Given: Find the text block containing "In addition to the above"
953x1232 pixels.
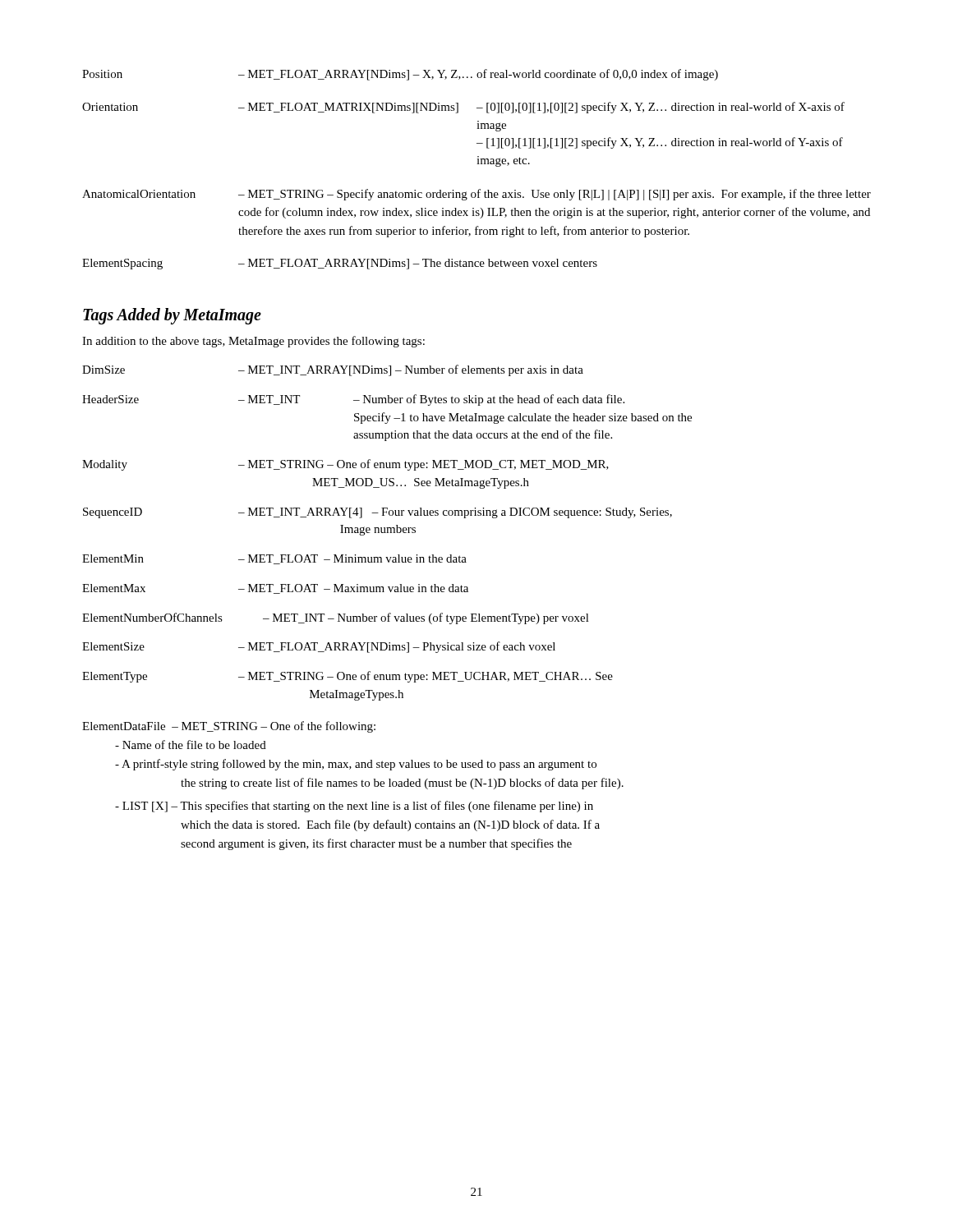Looking at the screenshot, I should pos(254,341).
